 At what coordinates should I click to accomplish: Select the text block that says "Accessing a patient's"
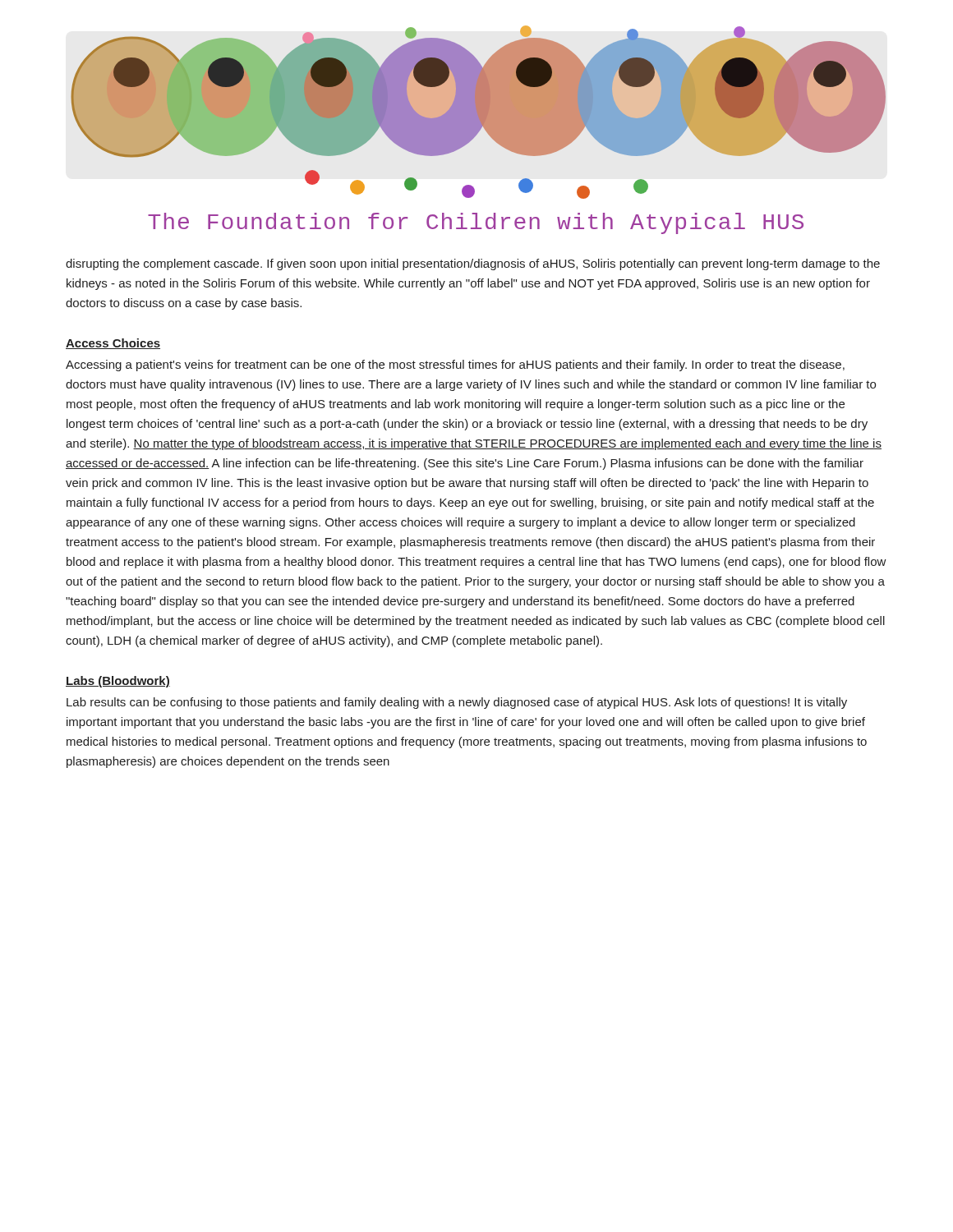(x=476, y=502)
